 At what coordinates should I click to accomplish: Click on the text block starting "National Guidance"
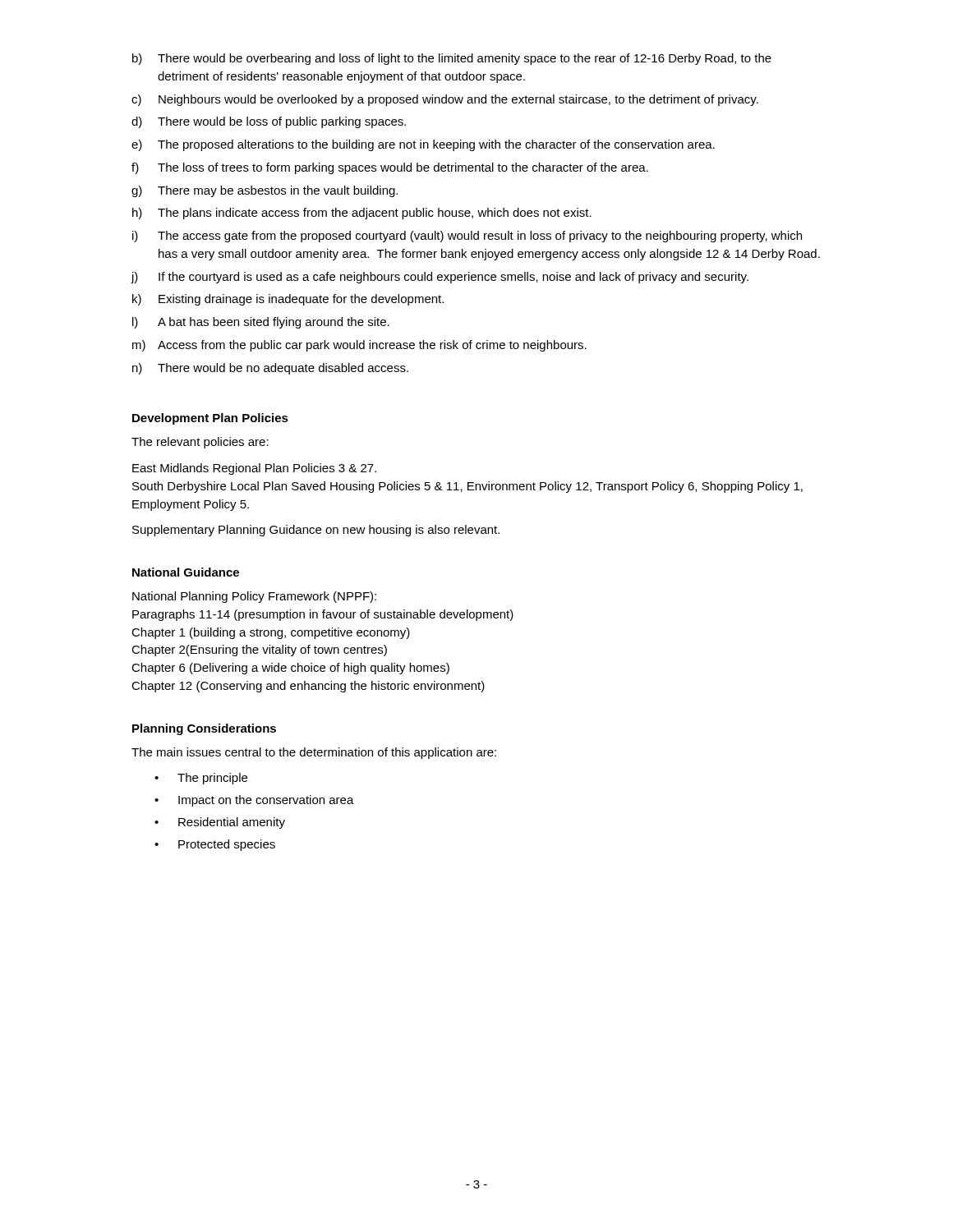[186, 572]
